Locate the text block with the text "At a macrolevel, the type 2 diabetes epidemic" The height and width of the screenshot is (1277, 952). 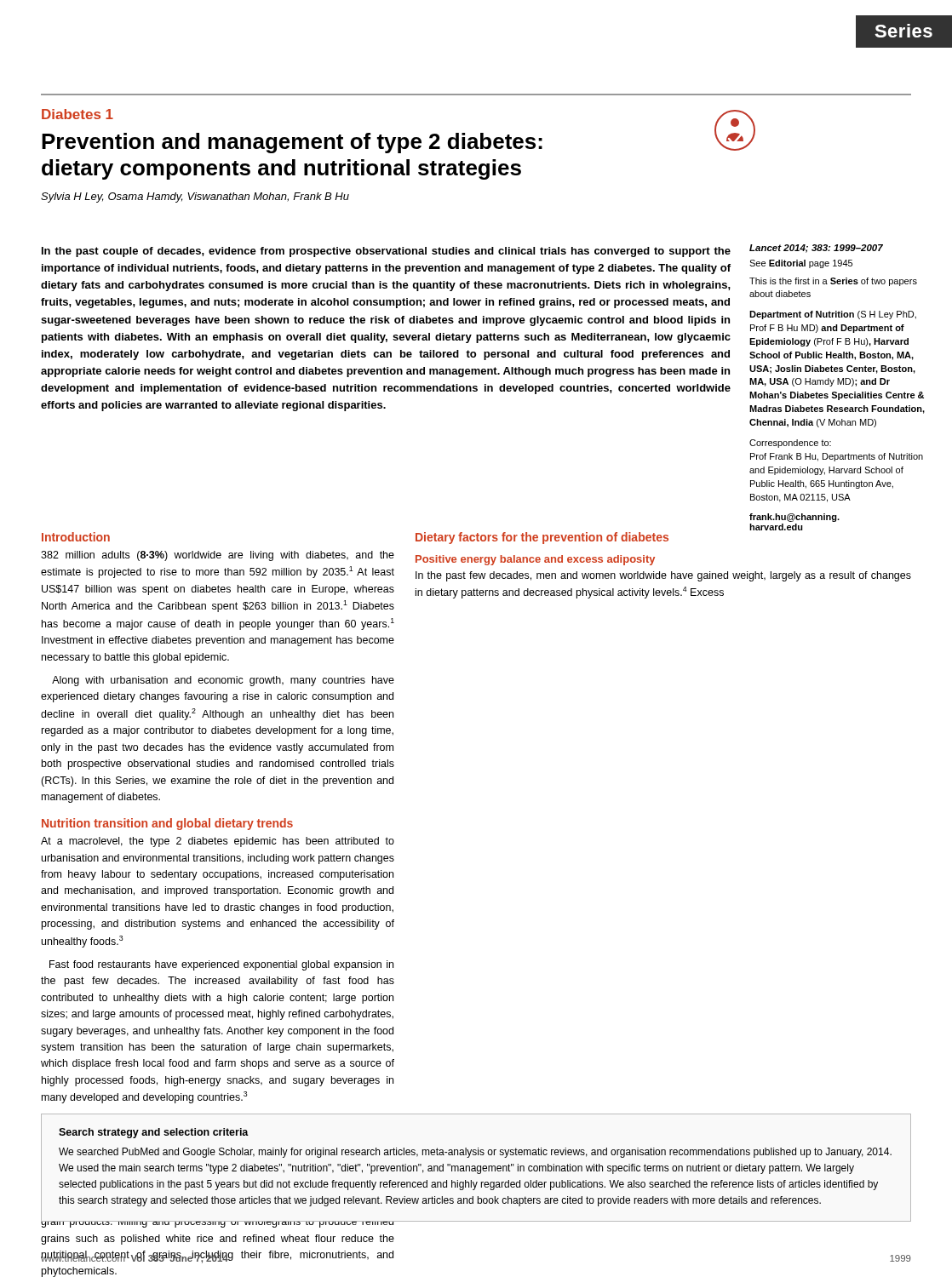tap(218, 891)
